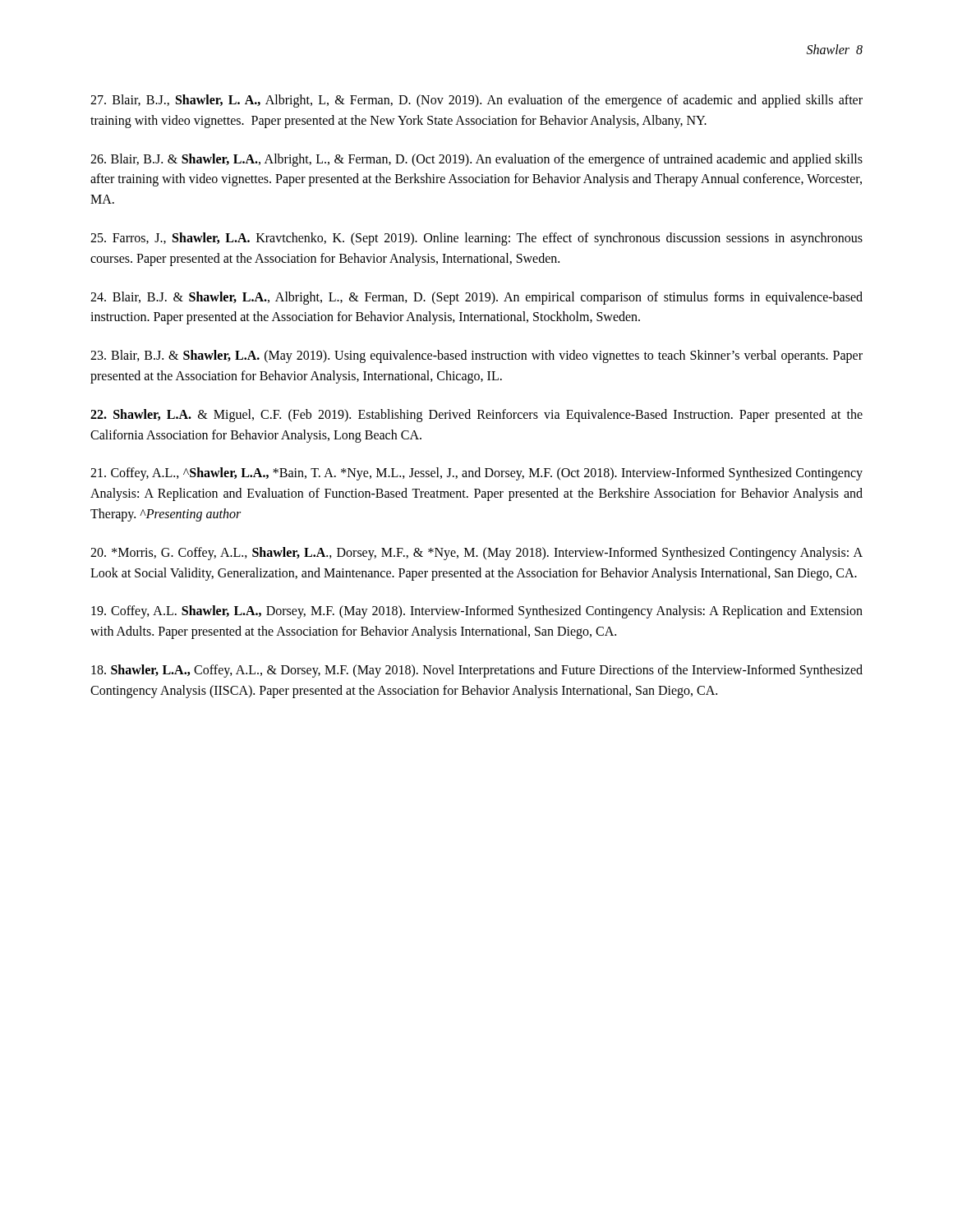
Task: Find the passage starting "21. Coffey, A.L.,"
Action: pos(476,494)
